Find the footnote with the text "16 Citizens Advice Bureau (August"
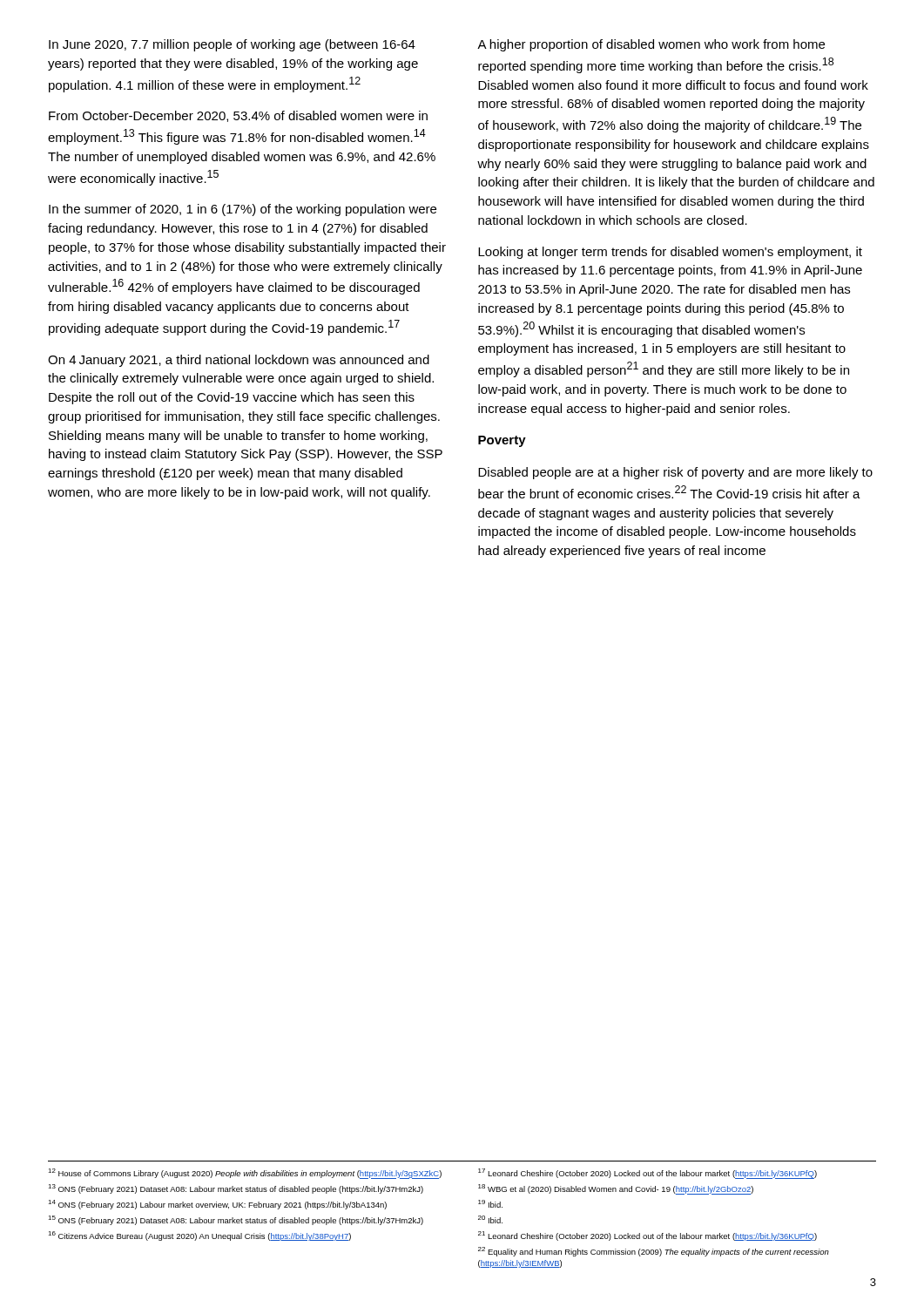The width and height of the screenshot is (924, 1307). (247, 1236)
